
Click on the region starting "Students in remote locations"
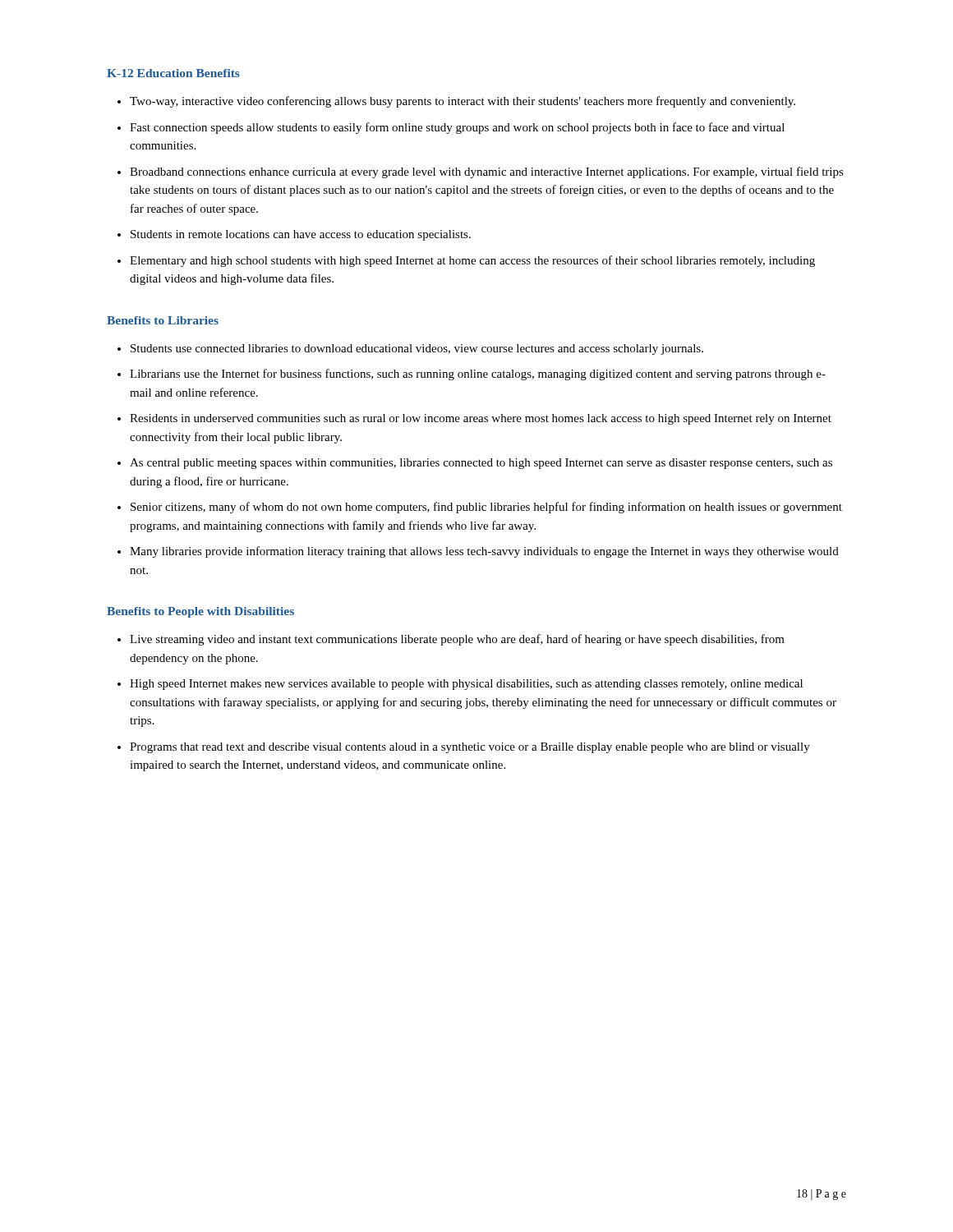tap(301, 234)
